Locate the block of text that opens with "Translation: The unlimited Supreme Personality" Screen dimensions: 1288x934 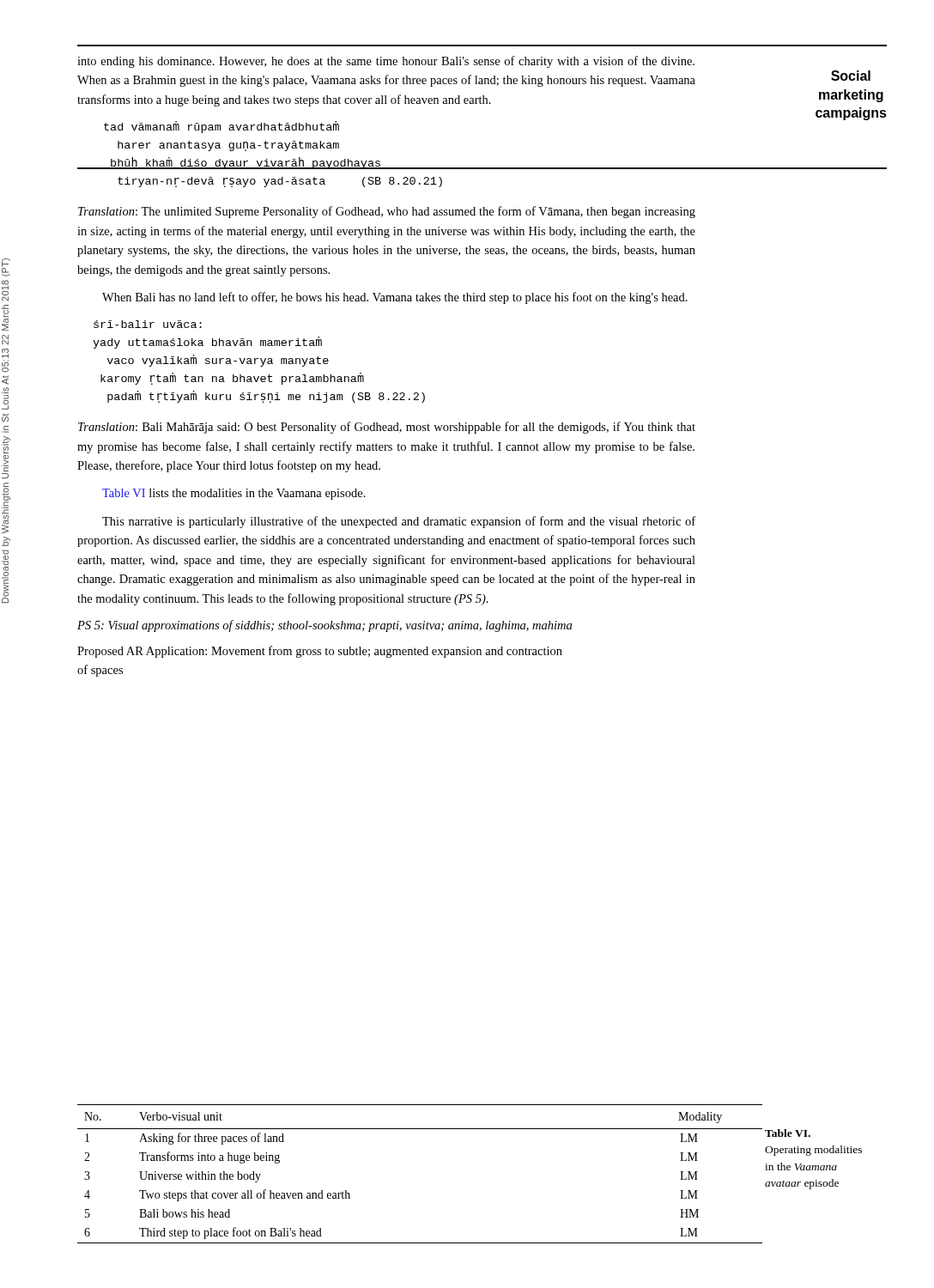pos(386,254)
